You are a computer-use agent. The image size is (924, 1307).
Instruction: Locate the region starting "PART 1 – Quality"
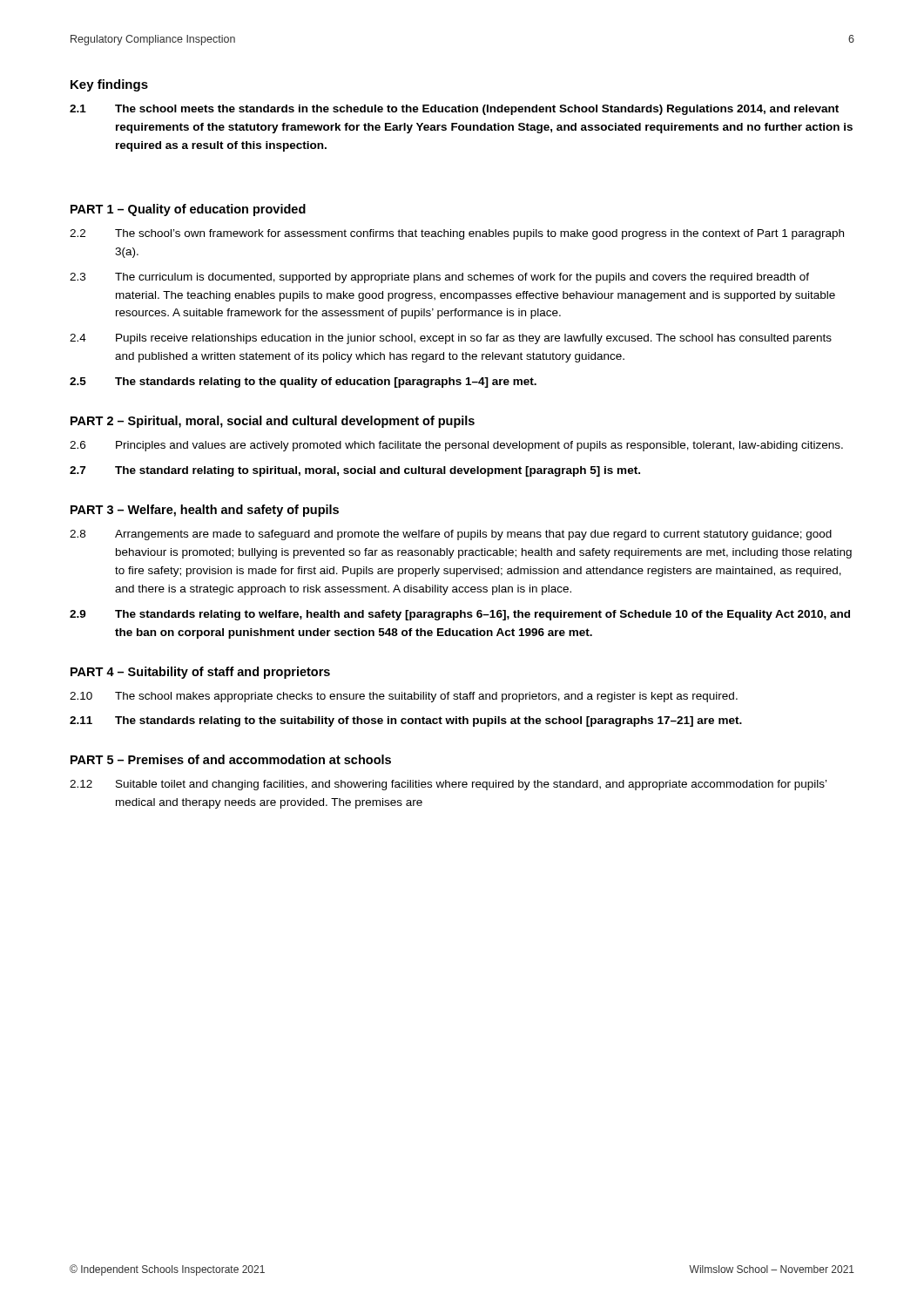point(188,209)
